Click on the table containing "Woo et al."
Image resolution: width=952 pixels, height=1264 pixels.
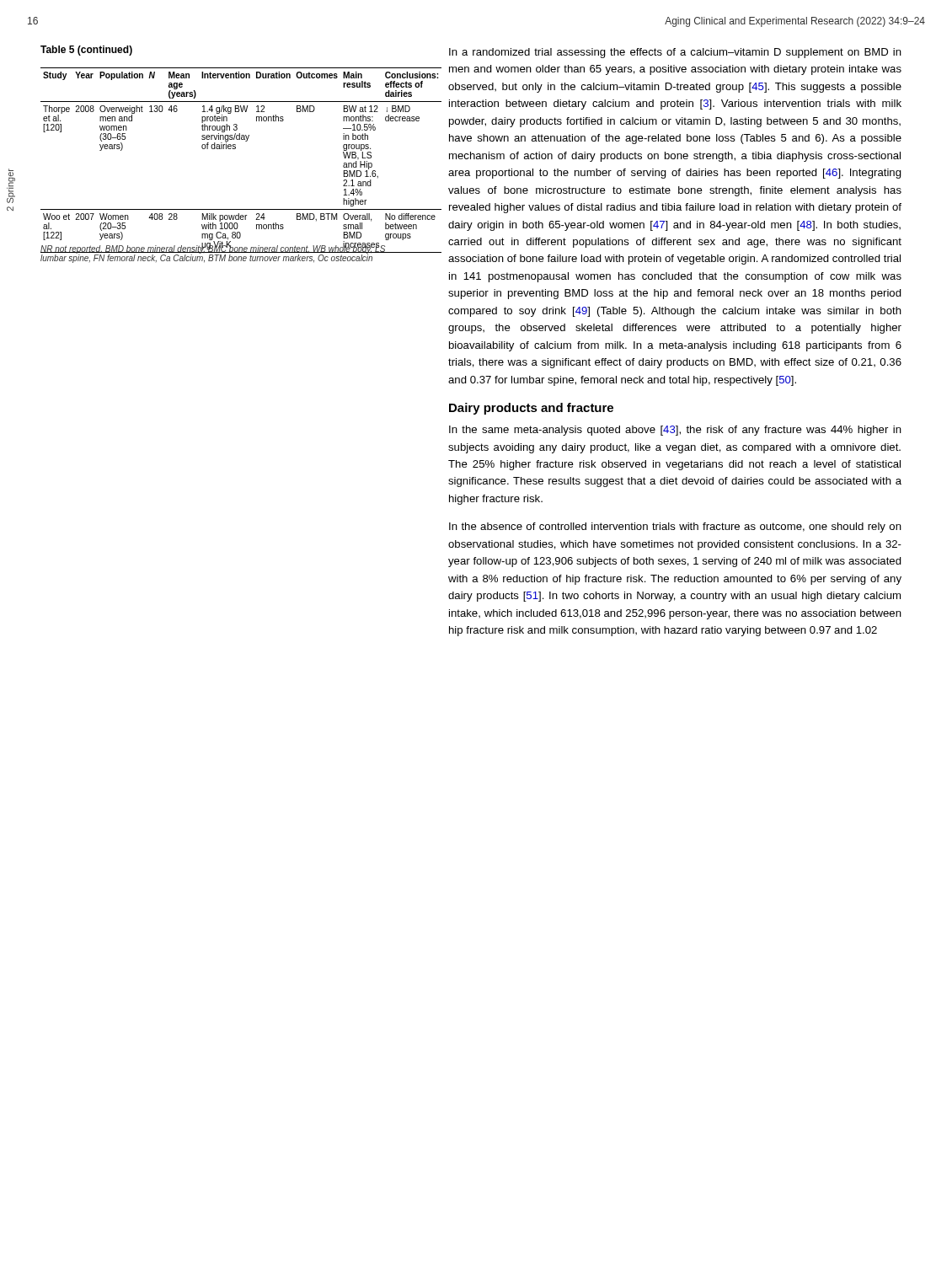click(226, 160)
